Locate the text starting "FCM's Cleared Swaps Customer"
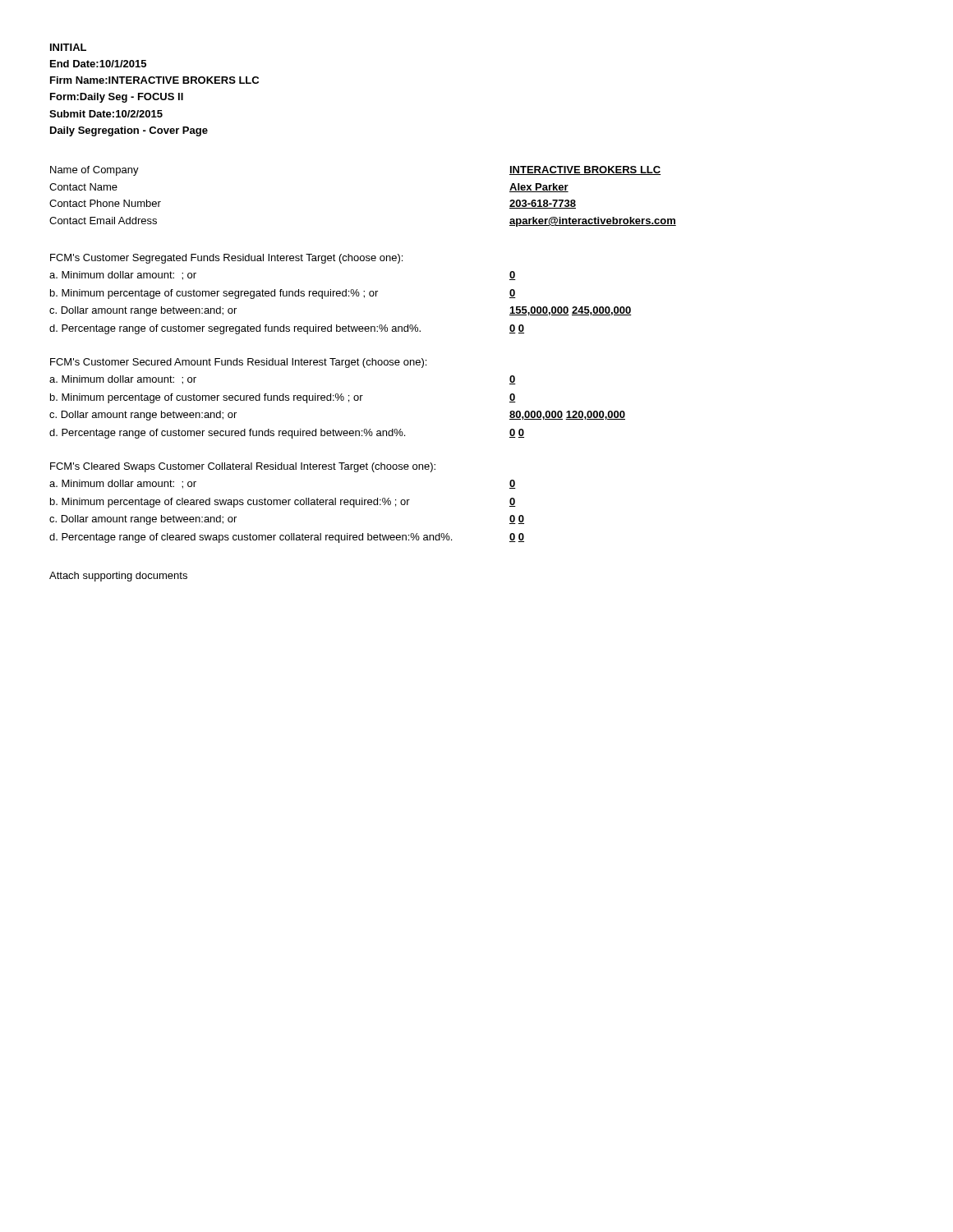This screenshot has height=1232, width=953. point(279,502)
